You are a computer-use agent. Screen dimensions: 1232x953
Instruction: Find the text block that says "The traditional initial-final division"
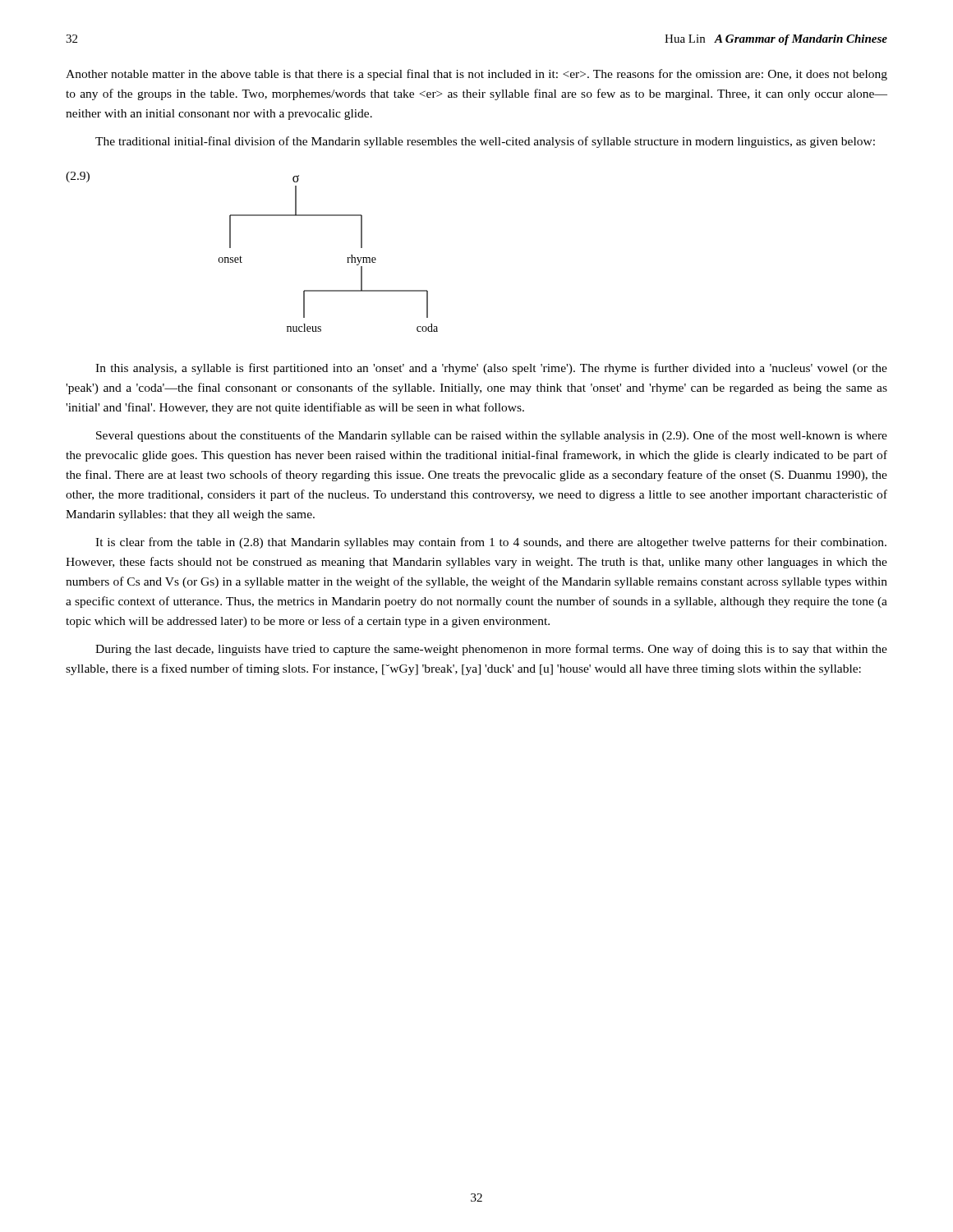pos(486,141)
